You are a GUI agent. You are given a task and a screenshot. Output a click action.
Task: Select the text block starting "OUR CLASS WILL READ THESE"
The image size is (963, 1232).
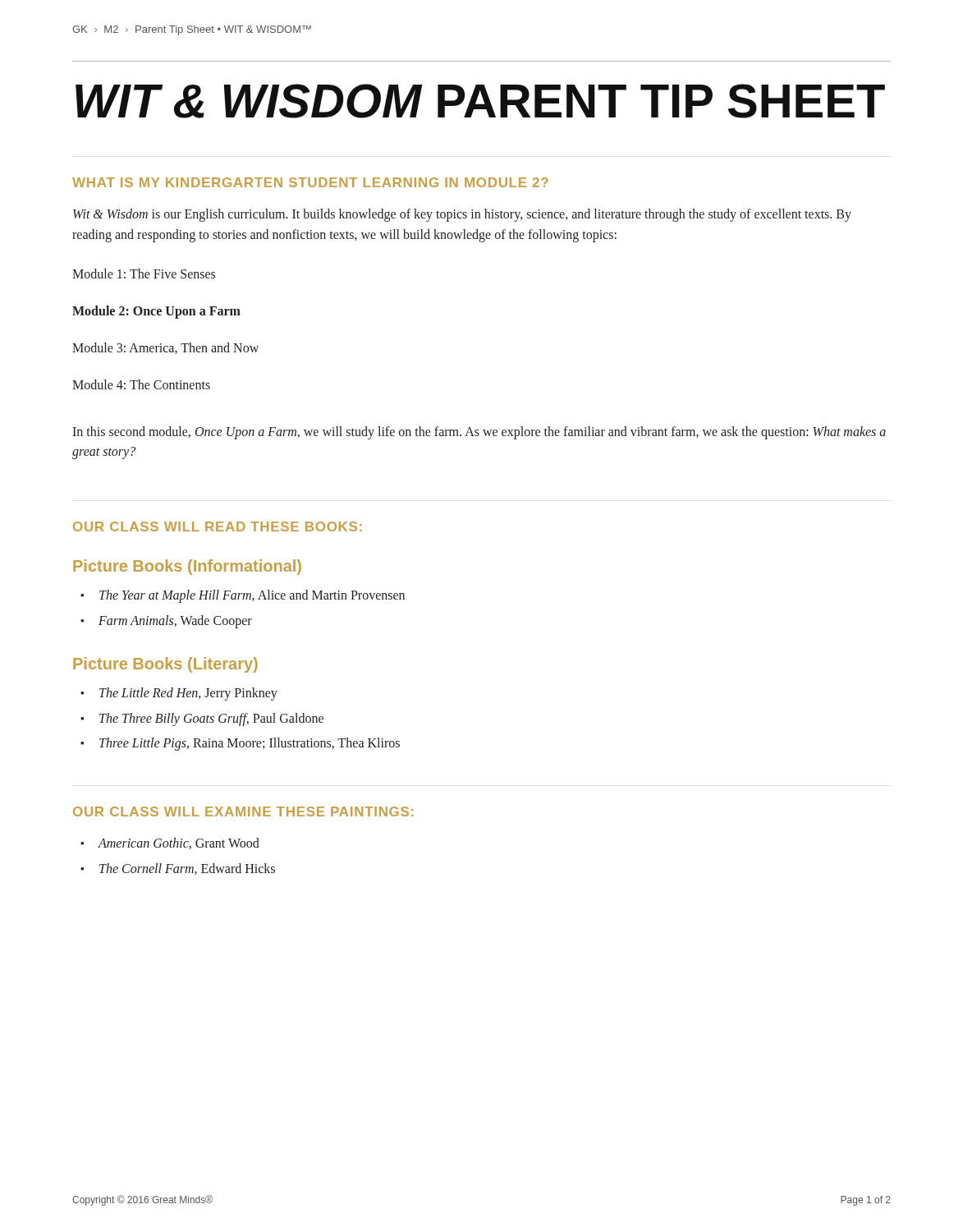[218, 527]
